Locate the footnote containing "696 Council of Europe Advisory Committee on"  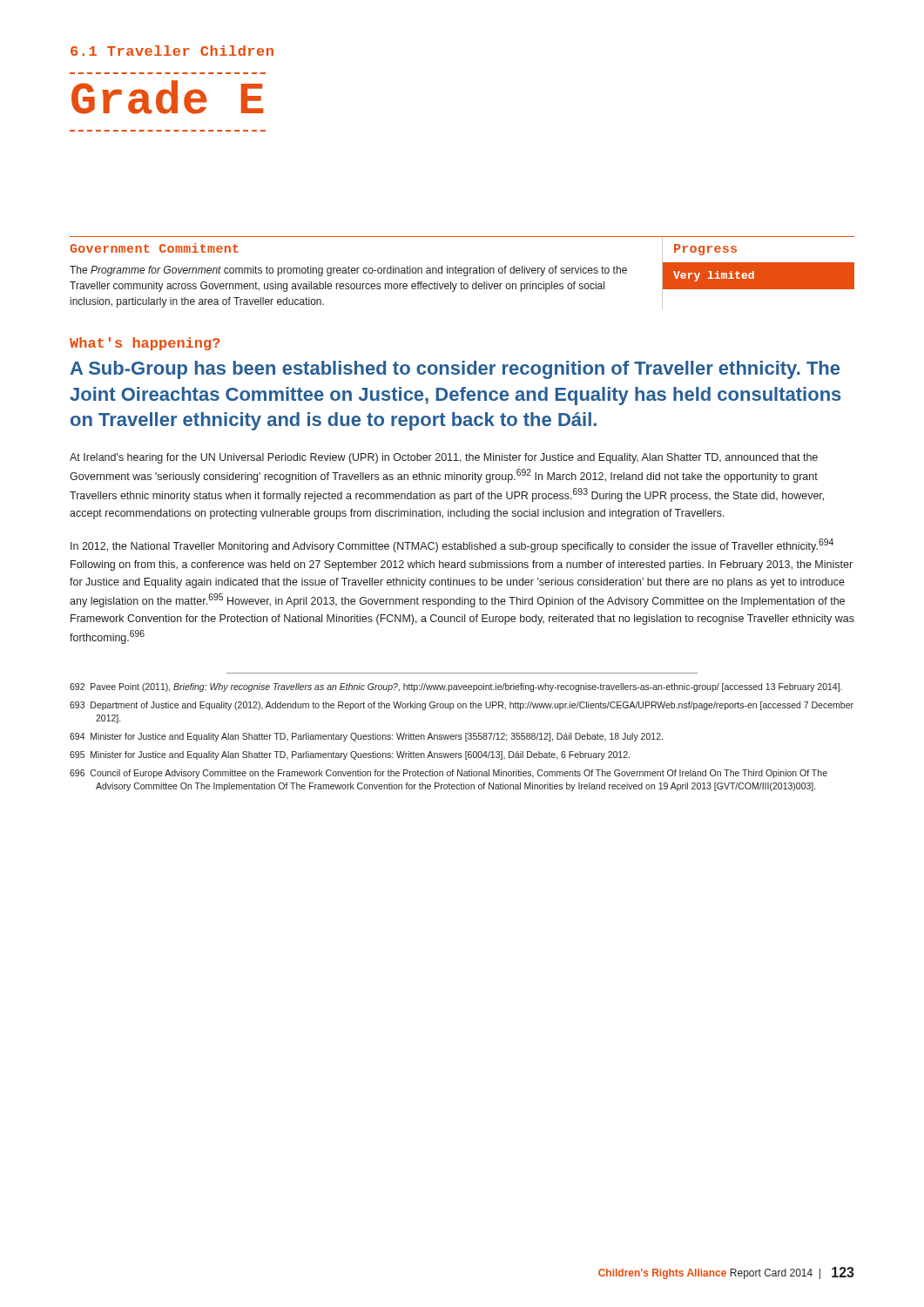[462, 780]
